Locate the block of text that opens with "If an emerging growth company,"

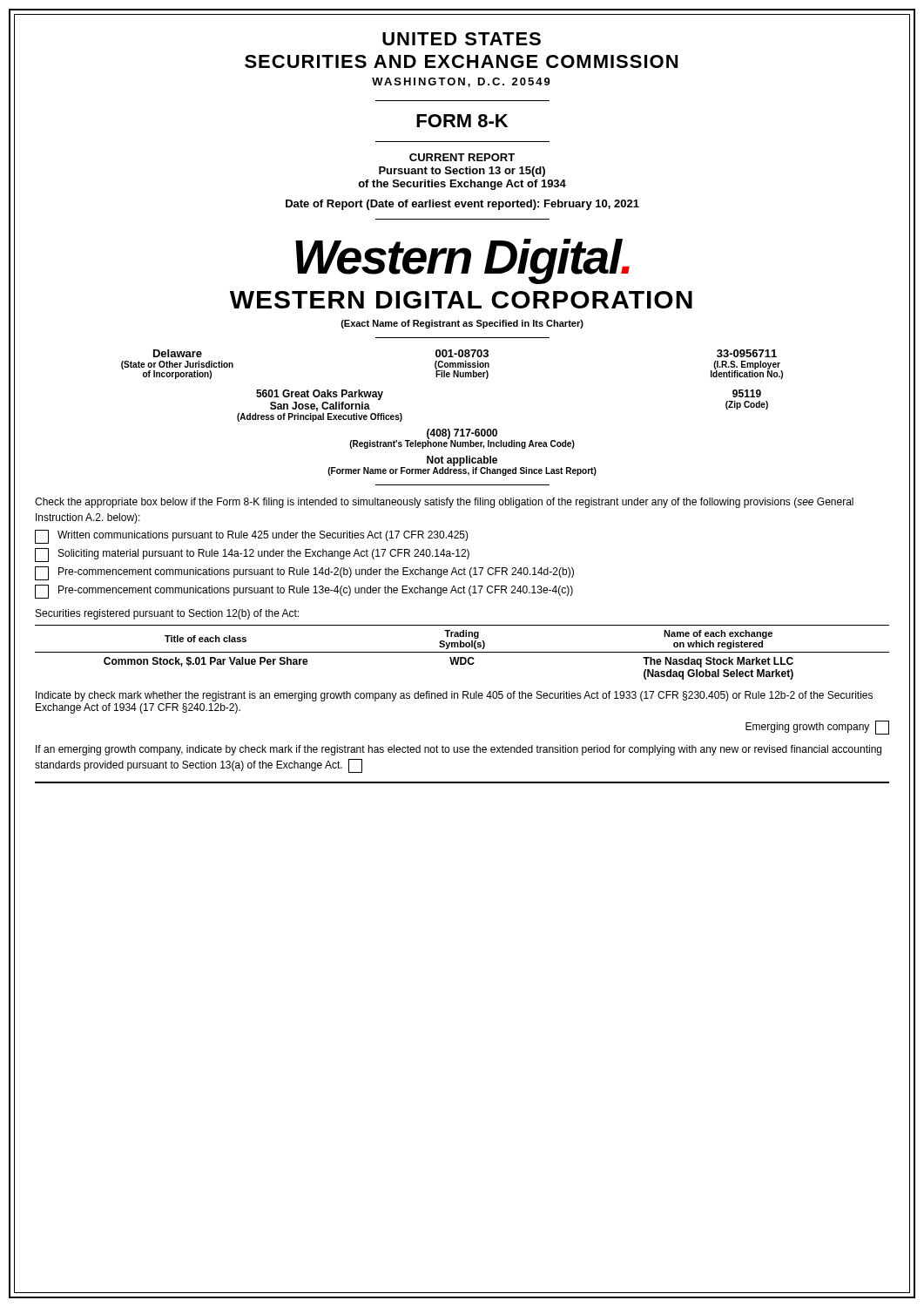458,758
